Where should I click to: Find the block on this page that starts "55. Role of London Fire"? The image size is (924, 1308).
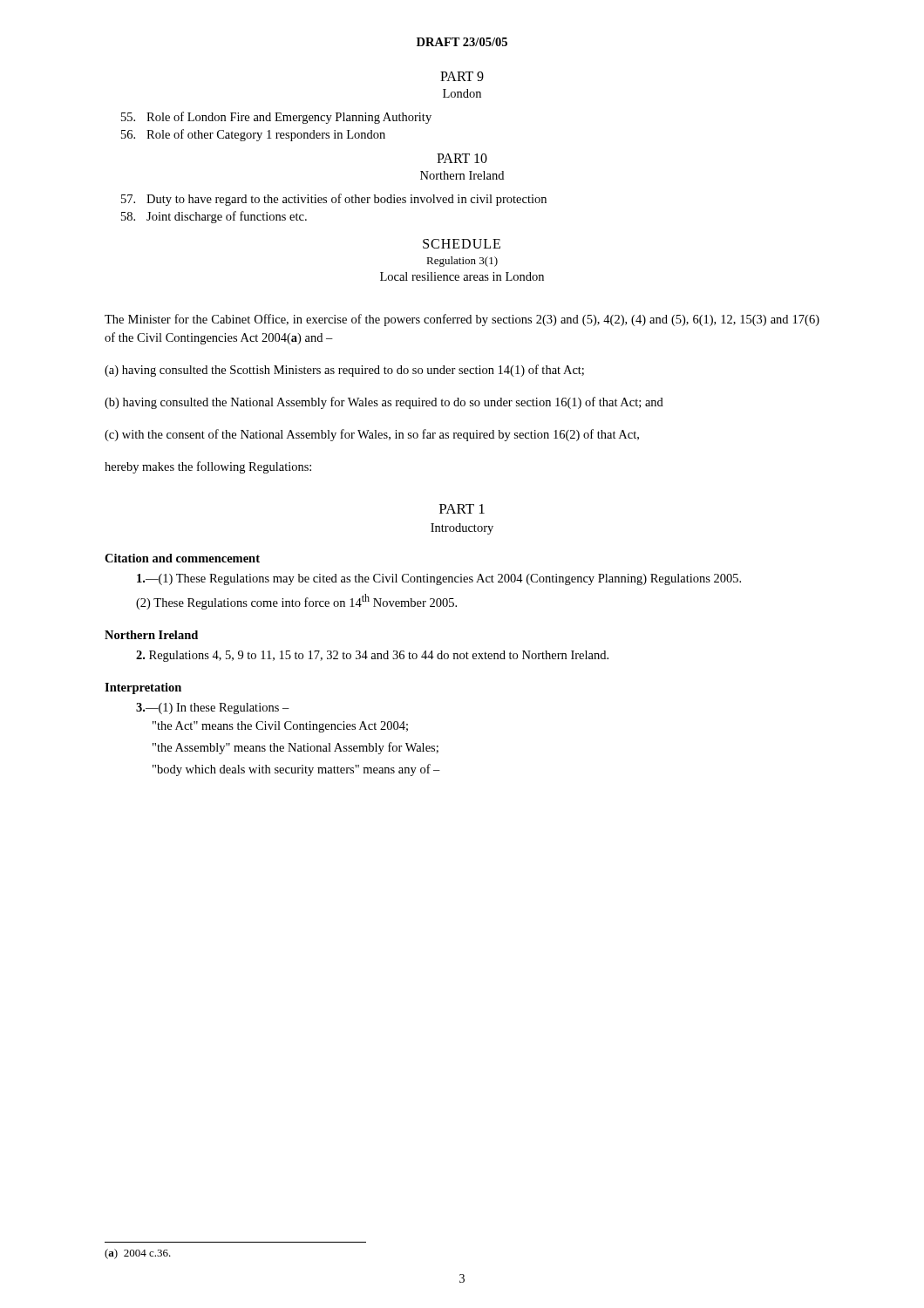click(276, 118)
